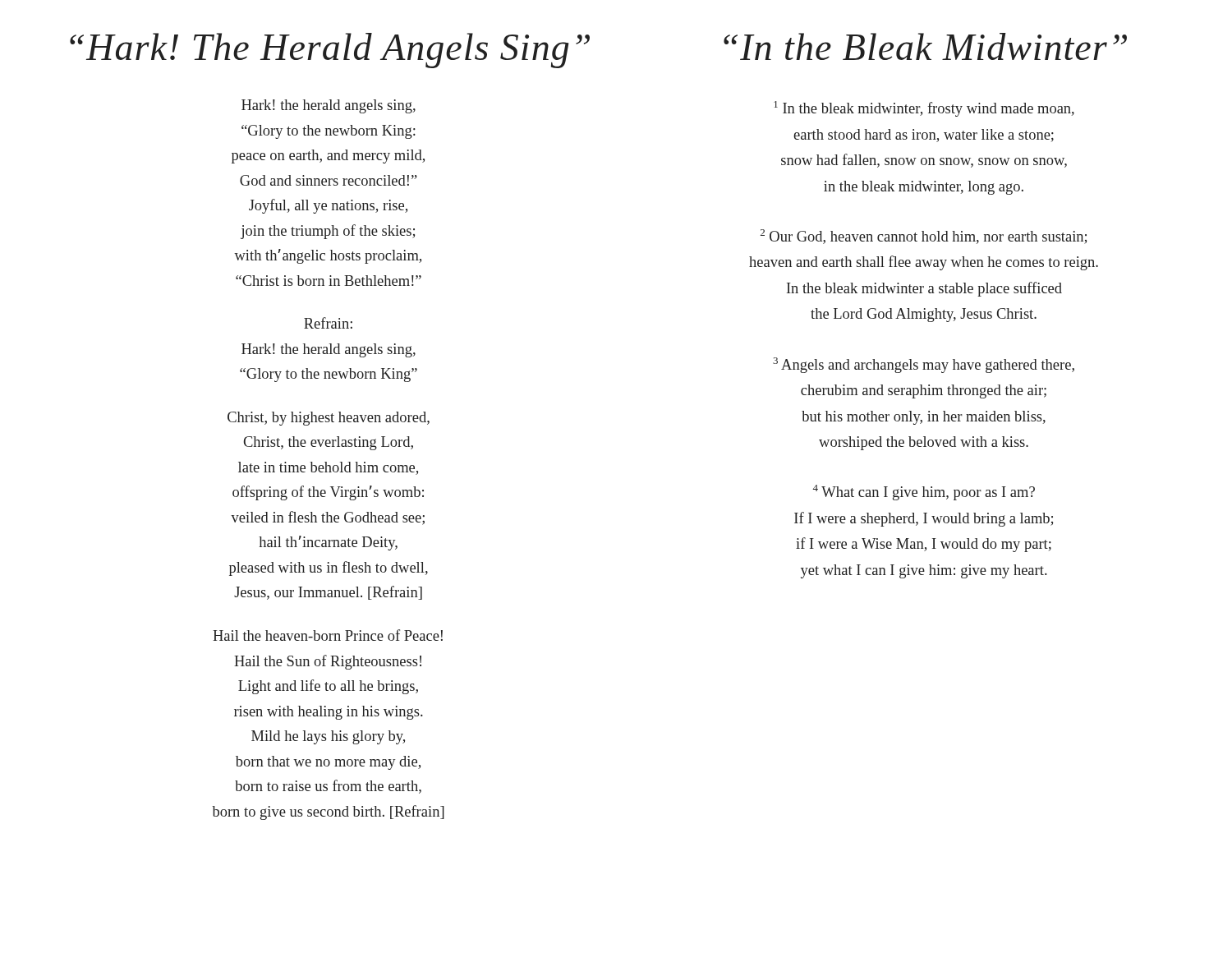Locate the passage starting "Hail the heaven-born Prince of Peace! Hail the"

coord(329,724)
